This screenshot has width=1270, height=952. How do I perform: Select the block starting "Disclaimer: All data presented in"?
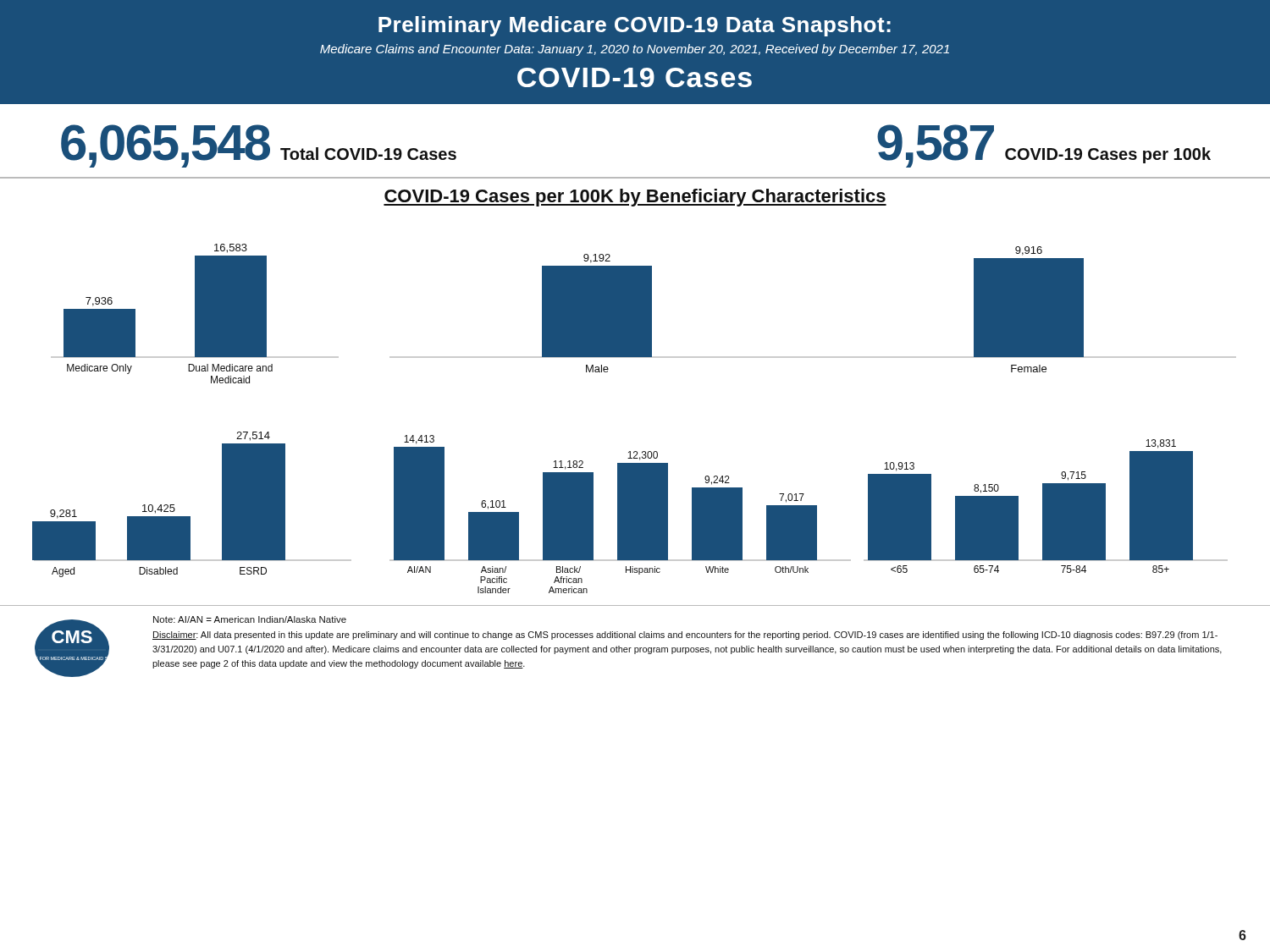687,649
